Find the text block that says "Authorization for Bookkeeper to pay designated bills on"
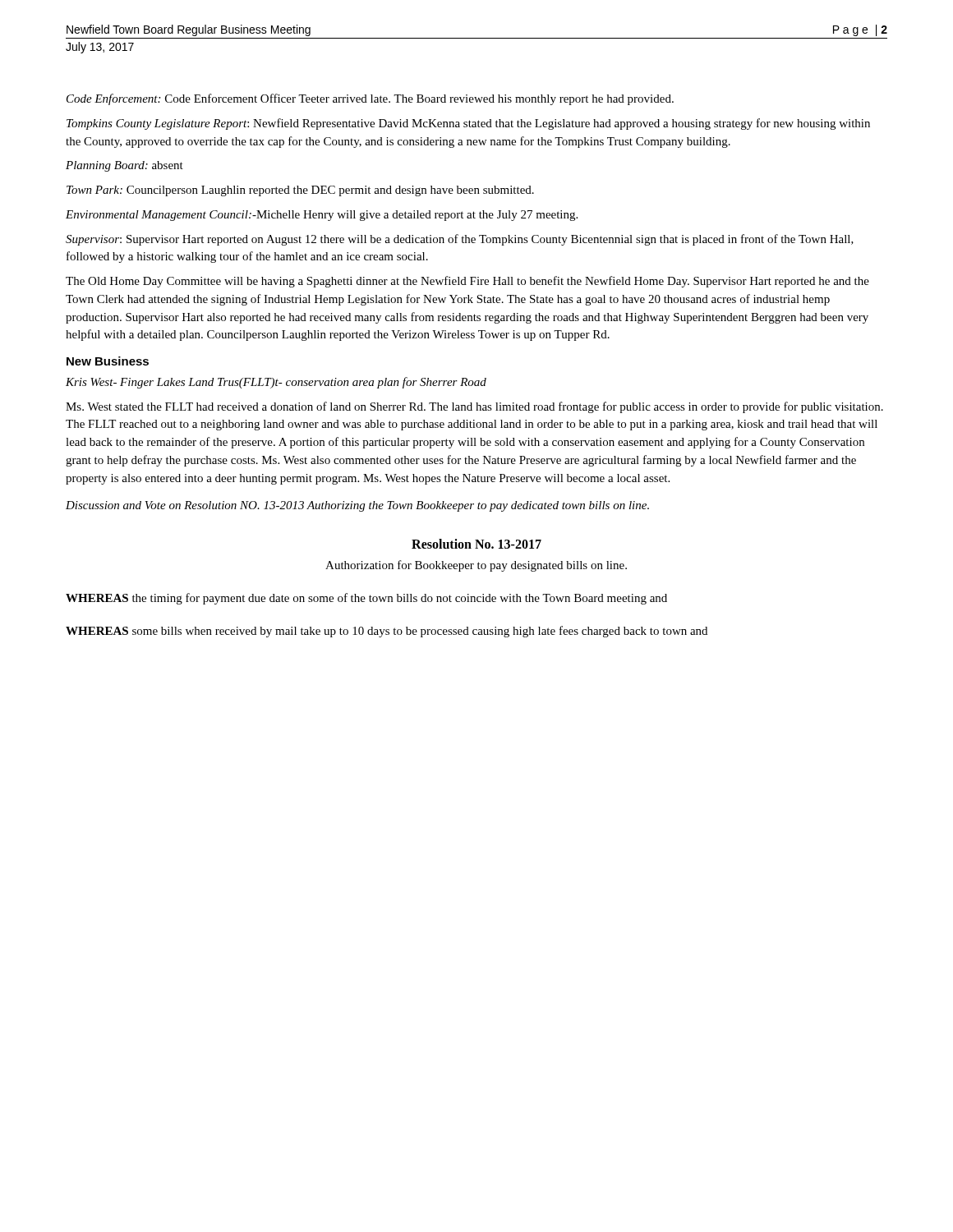The width and height of the screenshot is (953, 1232). (x=476, y=566)
